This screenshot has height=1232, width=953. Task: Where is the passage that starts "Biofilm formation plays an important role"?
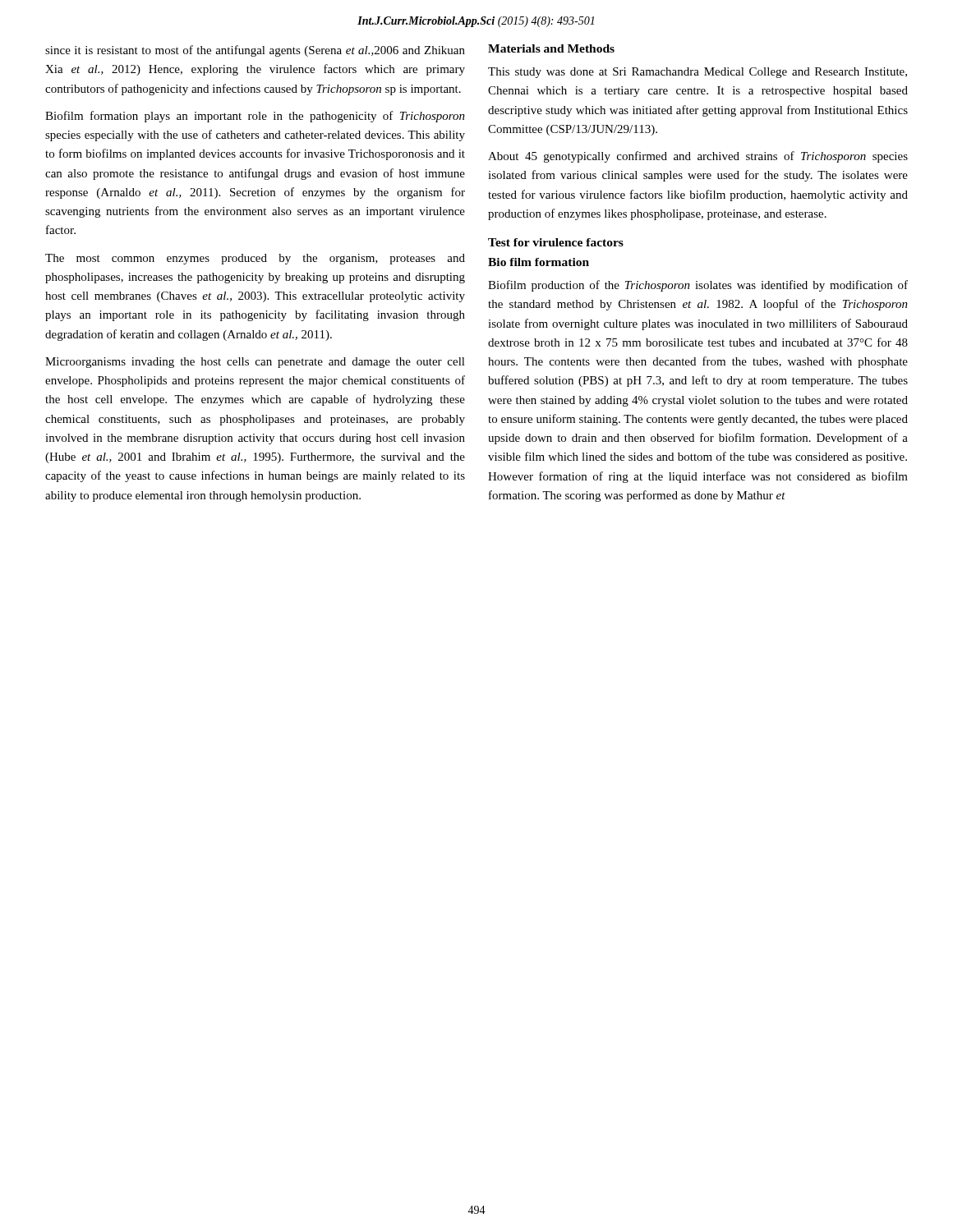(255, 173)
